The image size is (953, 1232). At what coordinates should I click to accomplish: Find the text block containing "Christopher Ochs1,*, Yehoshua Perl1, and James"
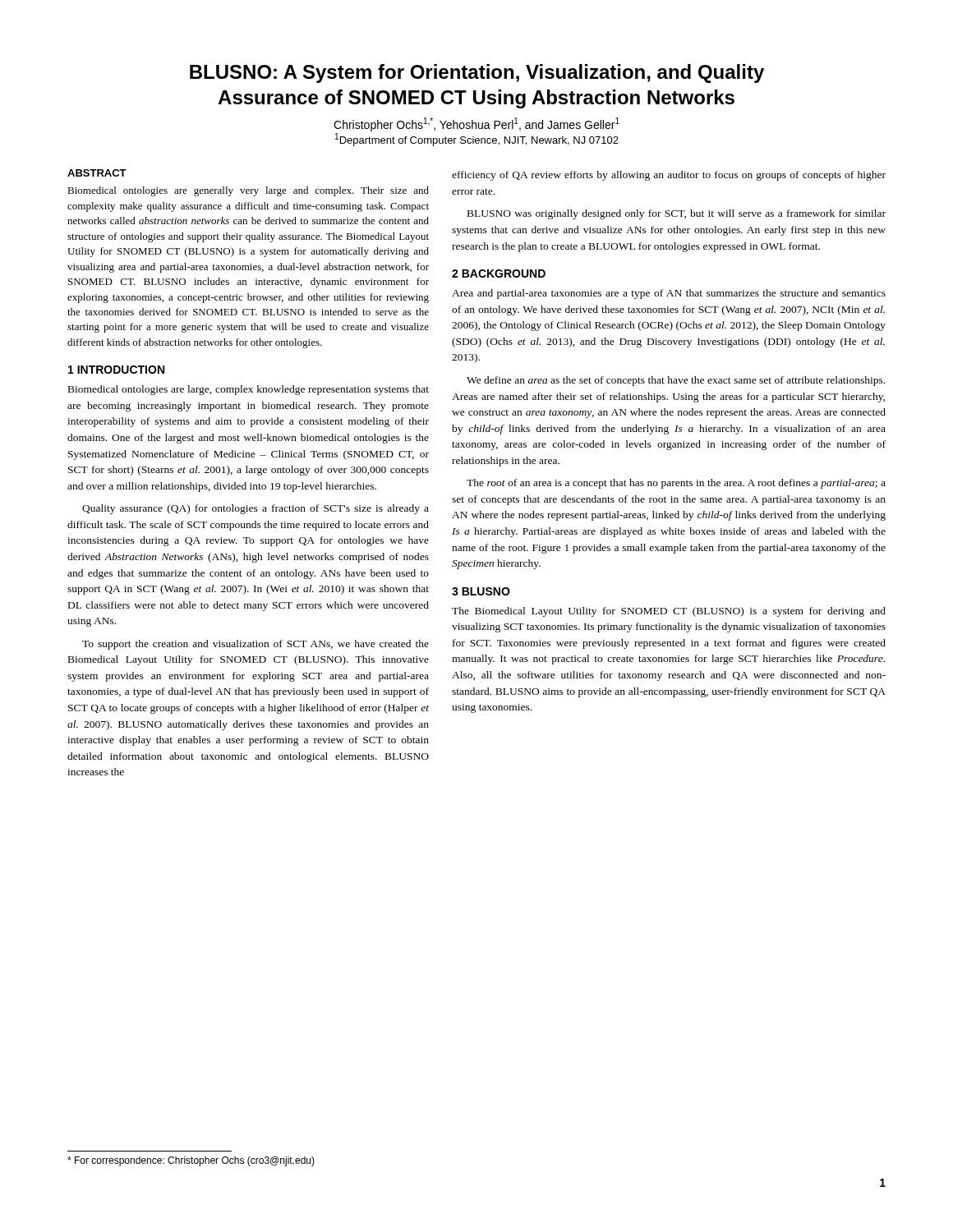(476, 132)
